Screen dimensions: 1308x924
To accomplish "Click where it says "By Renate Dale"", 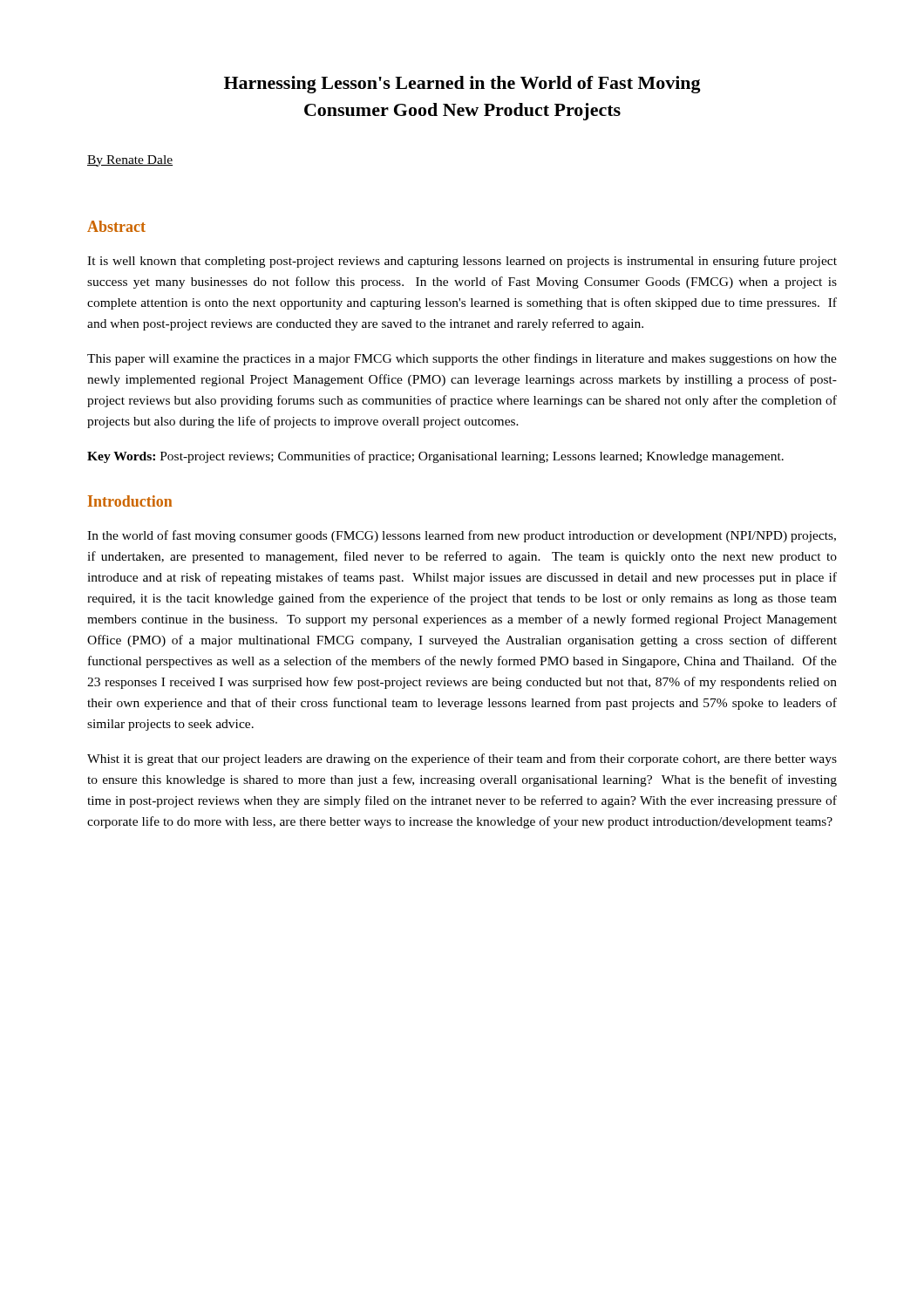I will coord(130,159).
